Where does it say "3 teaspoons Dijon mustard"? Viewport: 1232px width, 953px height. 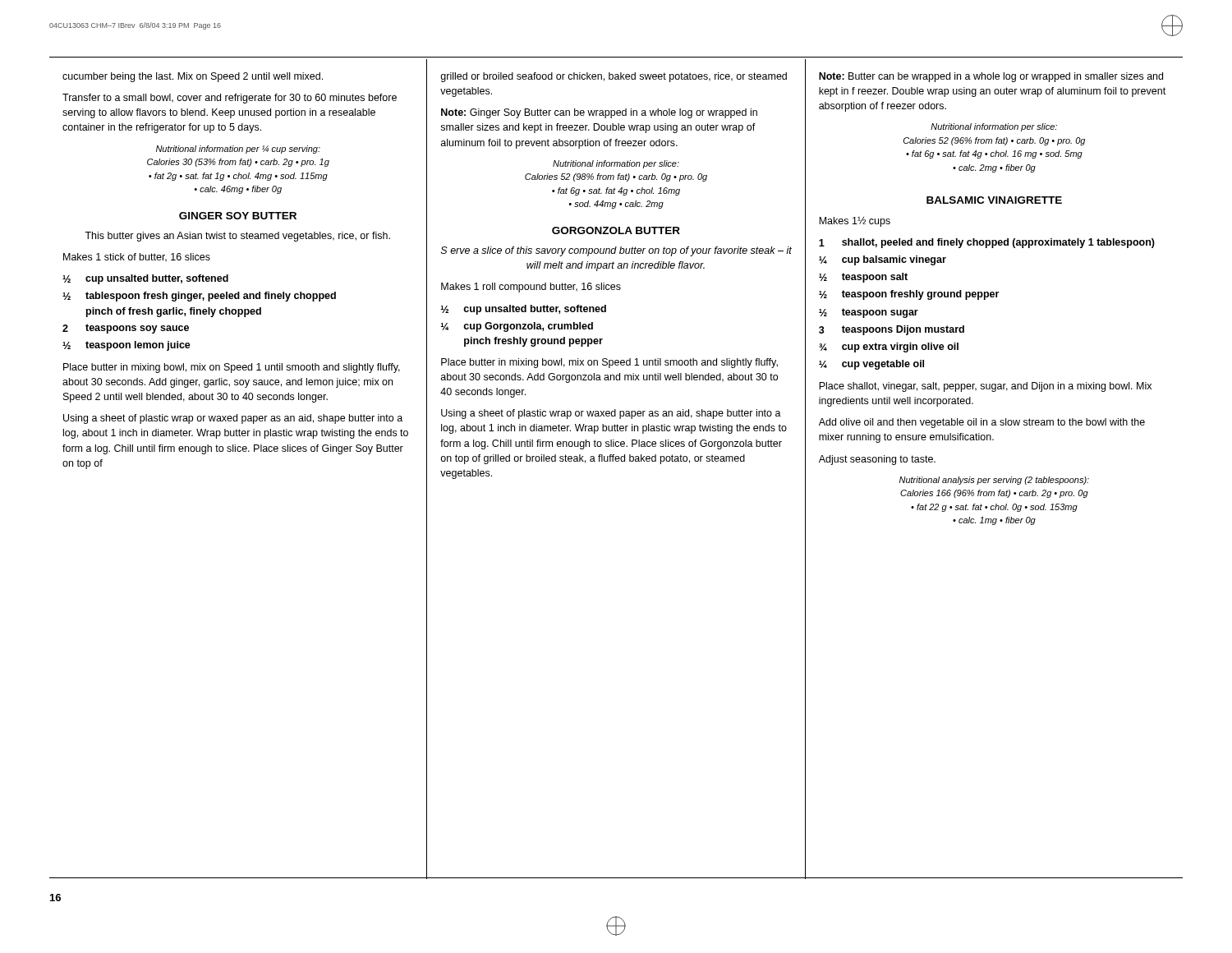coord(892,330)
